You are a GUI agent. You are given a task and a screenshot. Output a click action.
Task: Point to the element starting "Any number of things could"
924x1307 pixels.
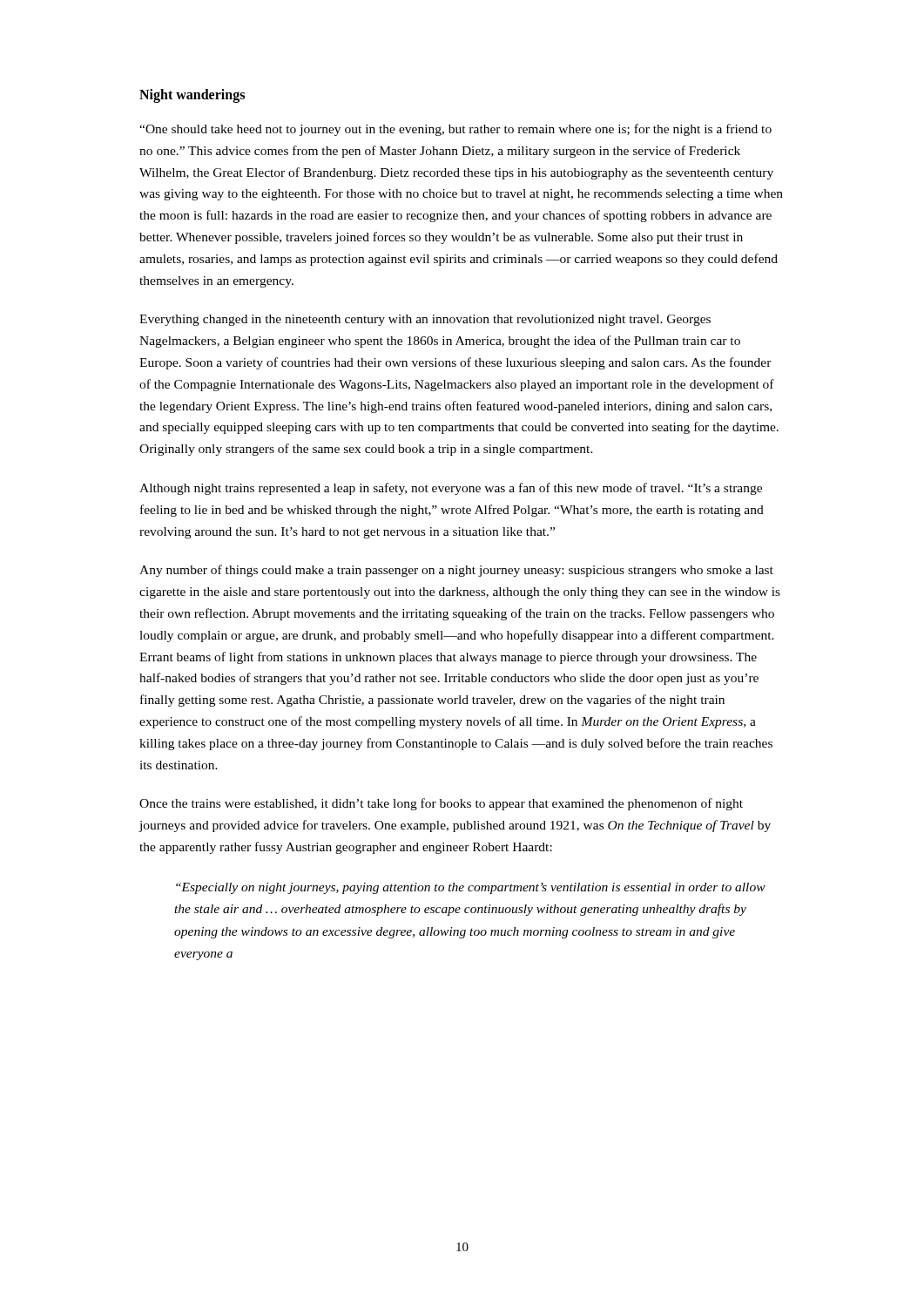460,667
